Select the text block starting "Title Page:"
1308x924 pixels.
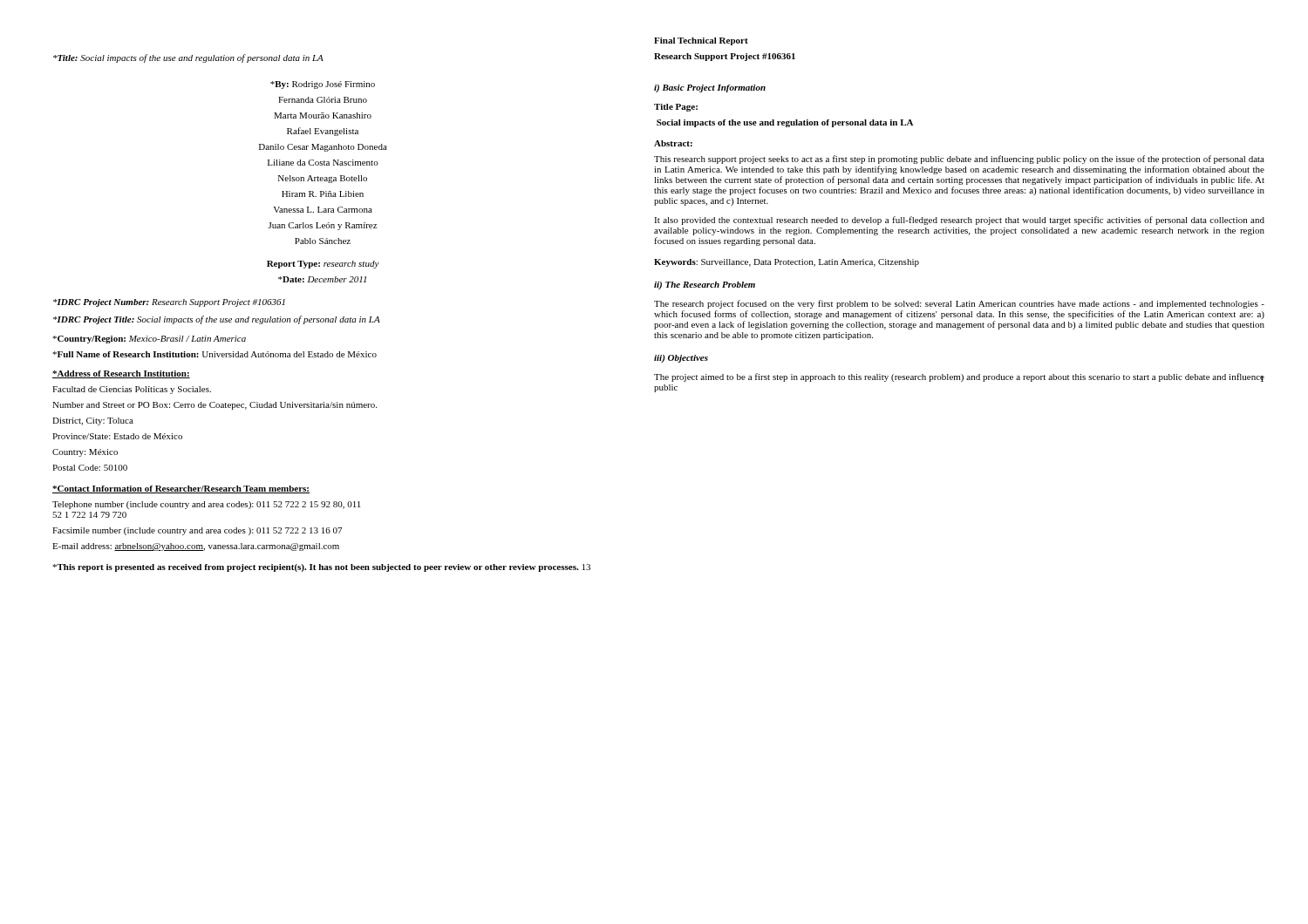(676, 108)
